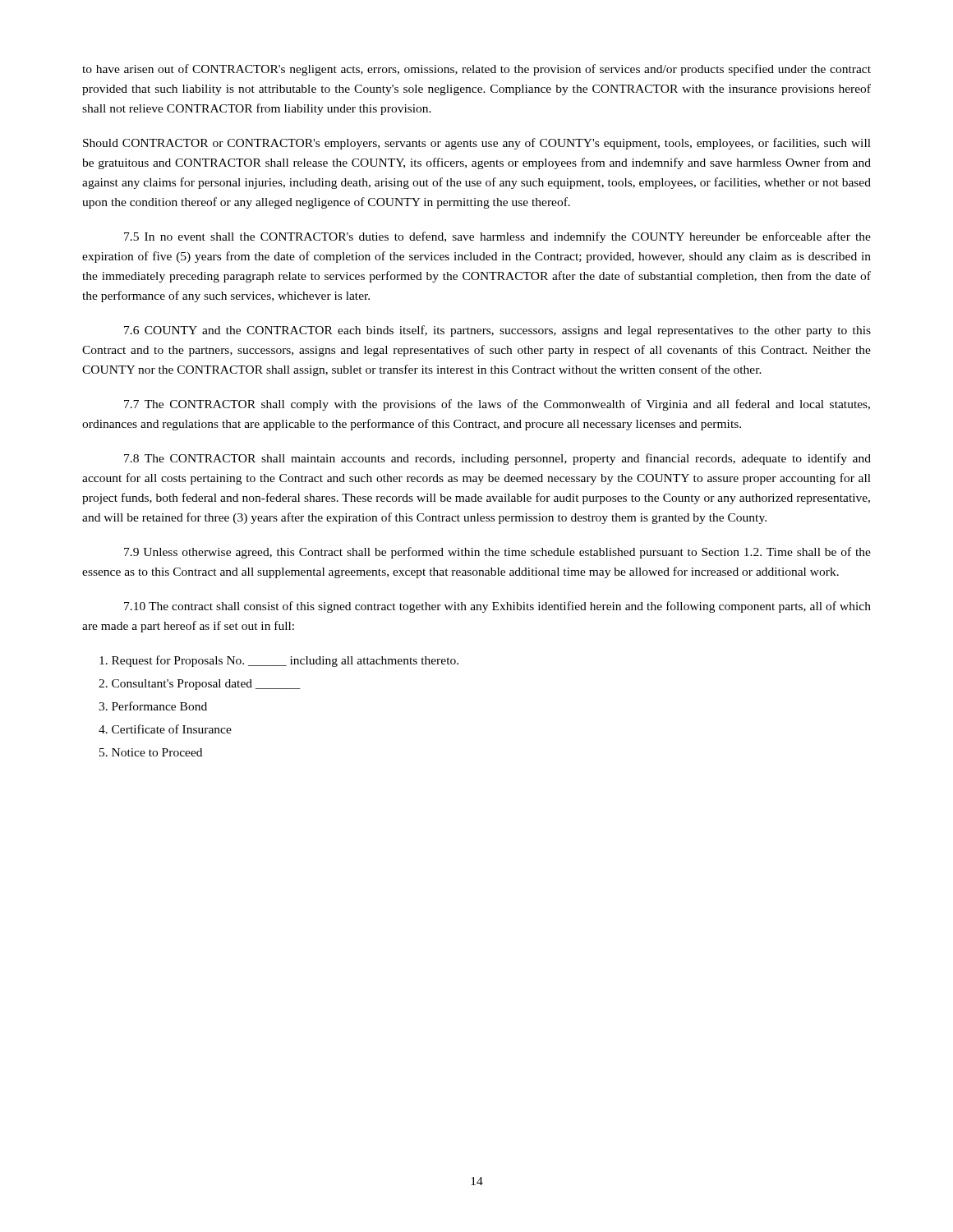Find the list item that says "2. Consultant's Proposal"
The height and width of the screenshot is (1232, 953).
[199, 683]
